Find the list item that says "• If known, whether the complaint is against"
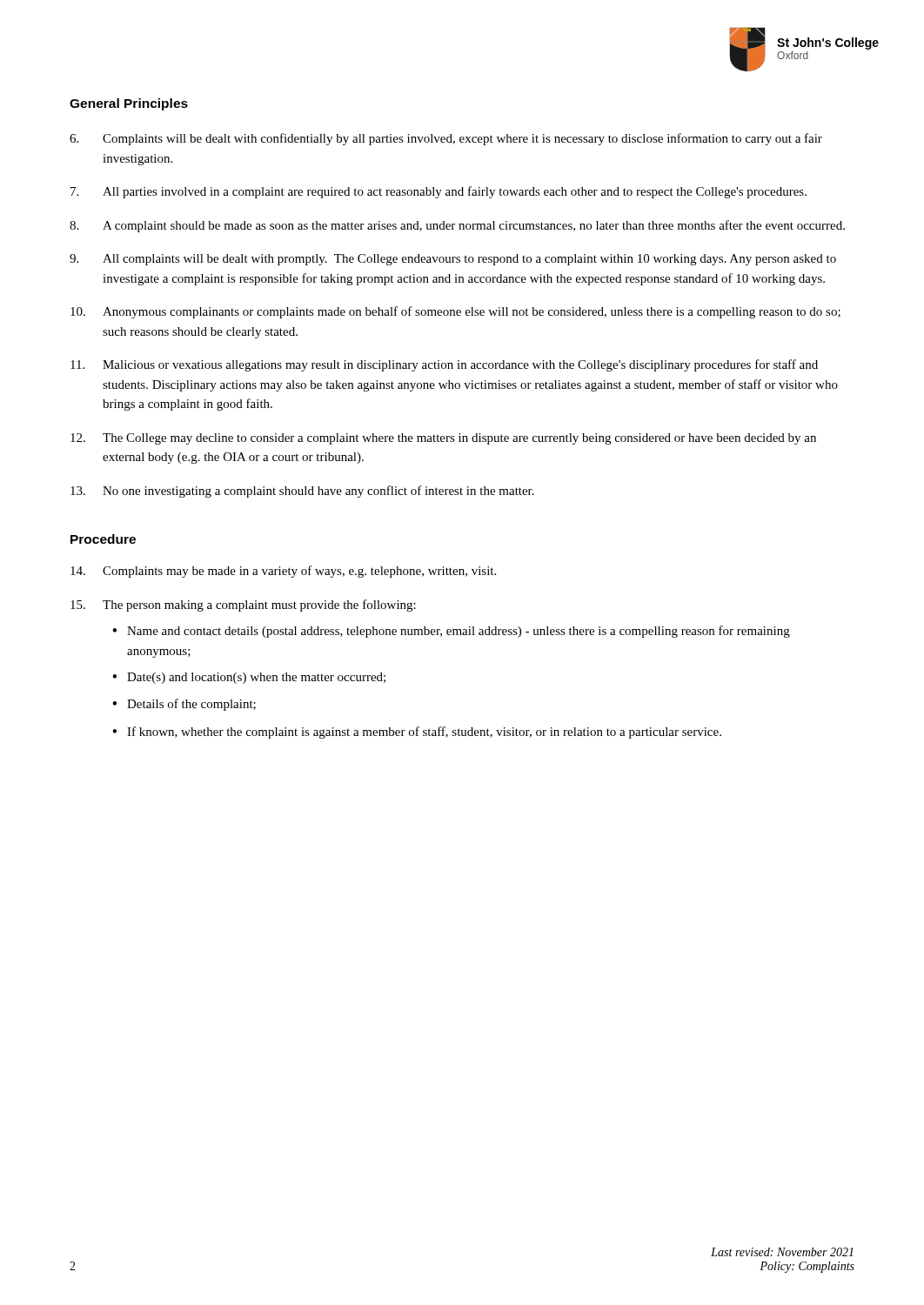Screen dimensions: 1305x924 (x=479, y=732)
